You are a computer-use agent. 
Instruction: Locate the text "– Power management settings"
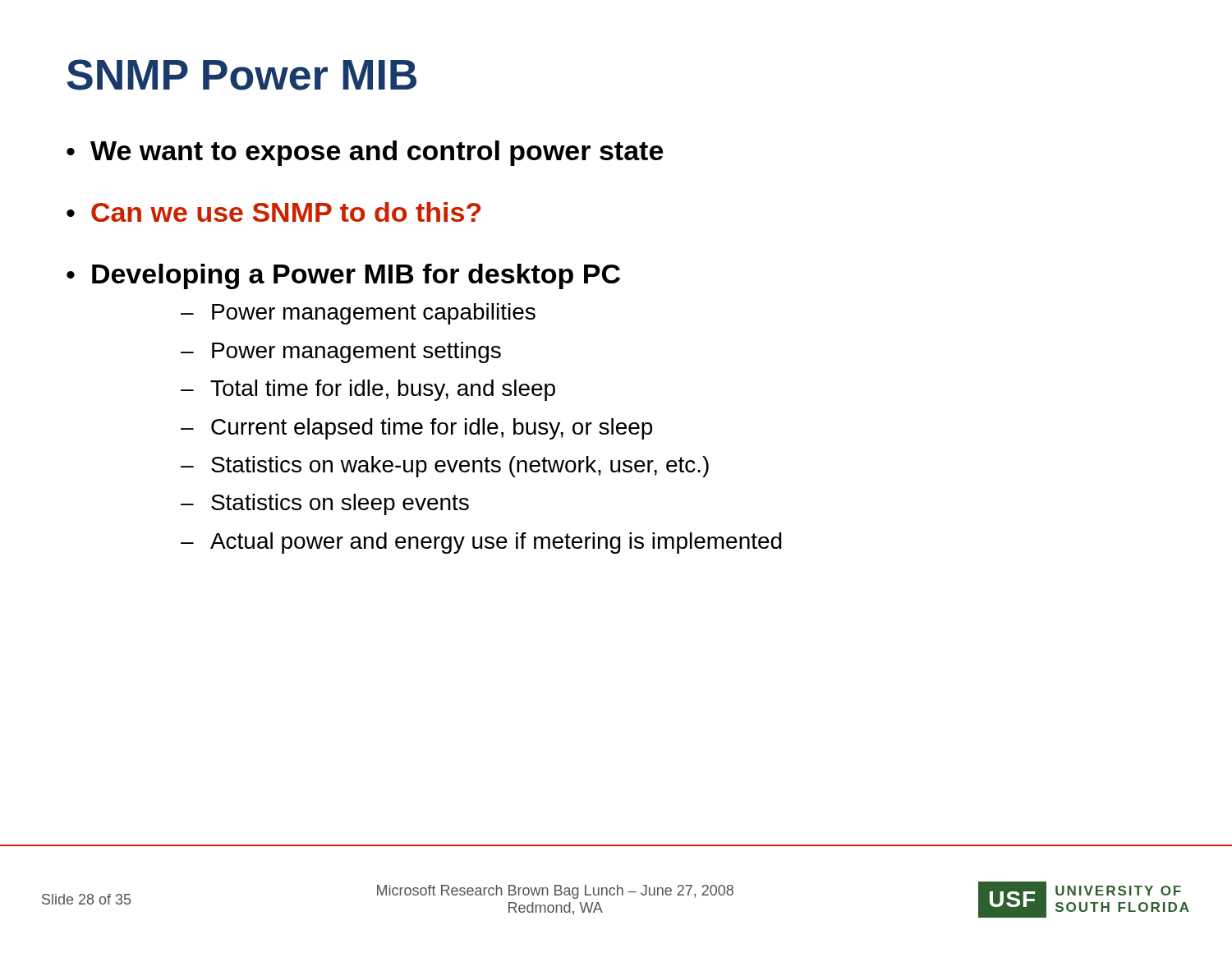pyautogui.click(x=341, y=351)
